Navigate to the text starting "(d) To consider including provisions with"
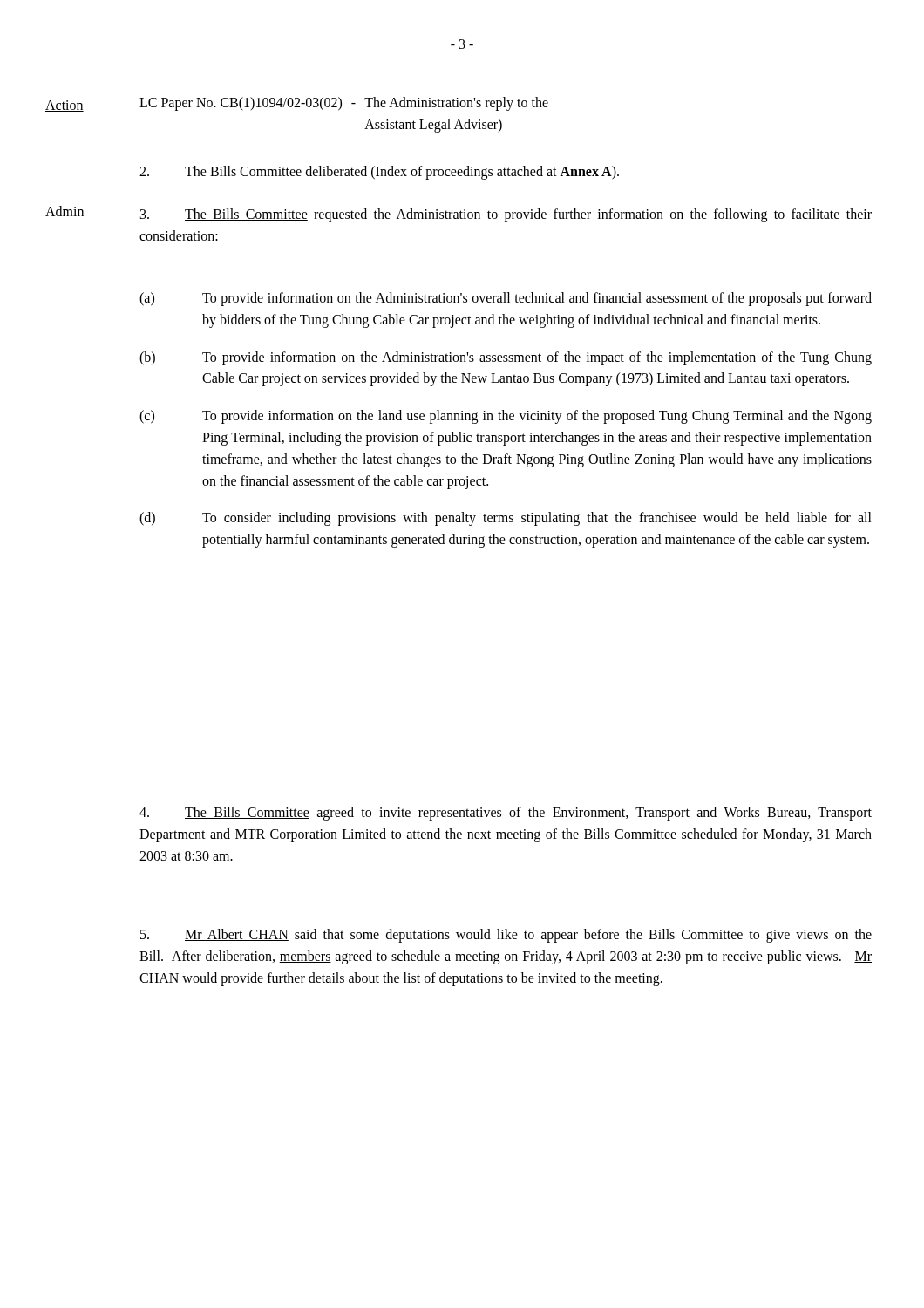Image resolution: width=924 pixels, height=1308 pixels. click(506, 529)
